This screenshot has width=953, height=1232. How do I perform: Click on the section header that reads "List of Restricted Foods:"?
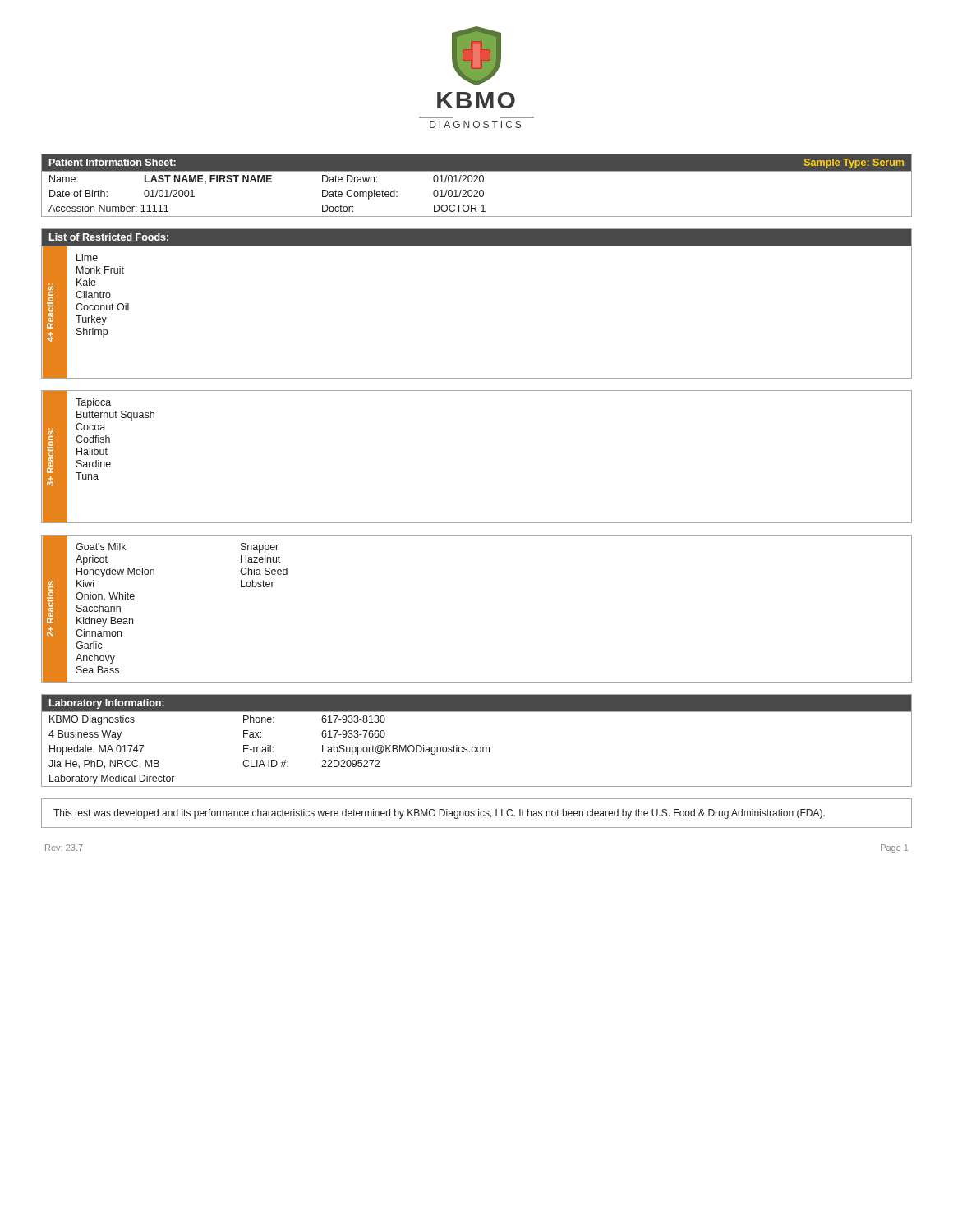tap(109, 237)
